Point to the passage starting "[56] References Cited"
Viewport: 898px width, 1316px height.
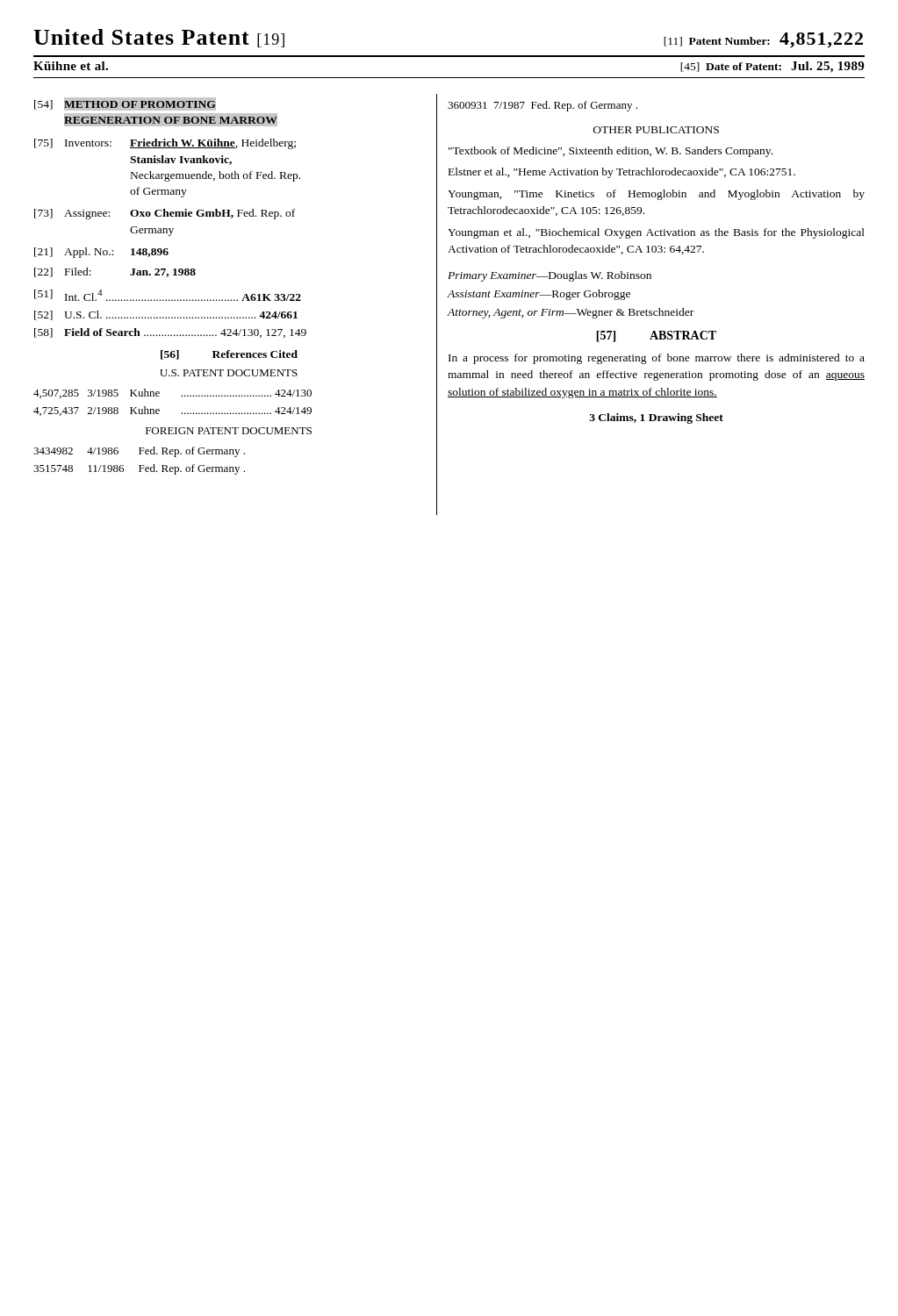coord(229,354)
